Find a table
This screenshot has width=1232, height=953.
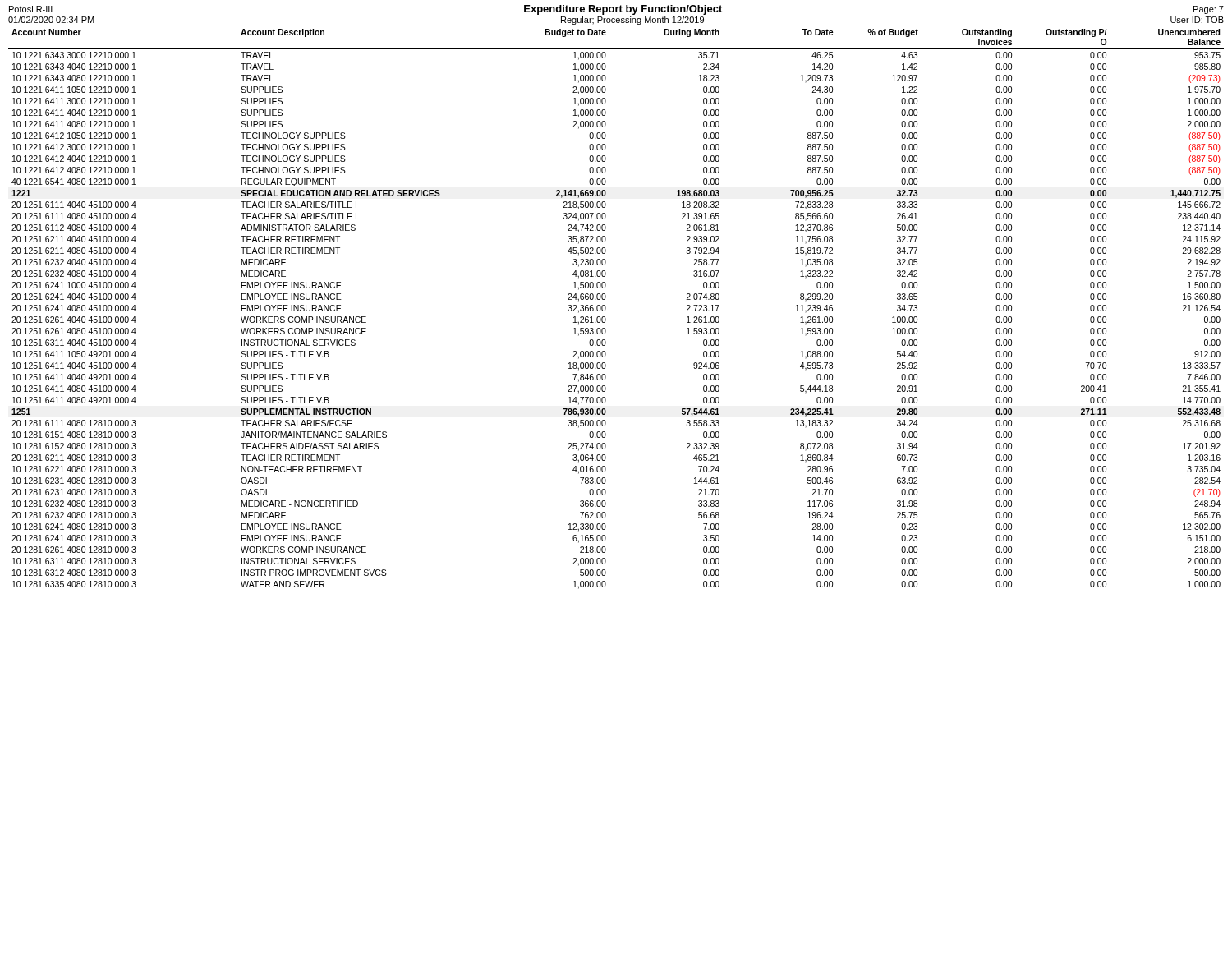pos(616,307)
